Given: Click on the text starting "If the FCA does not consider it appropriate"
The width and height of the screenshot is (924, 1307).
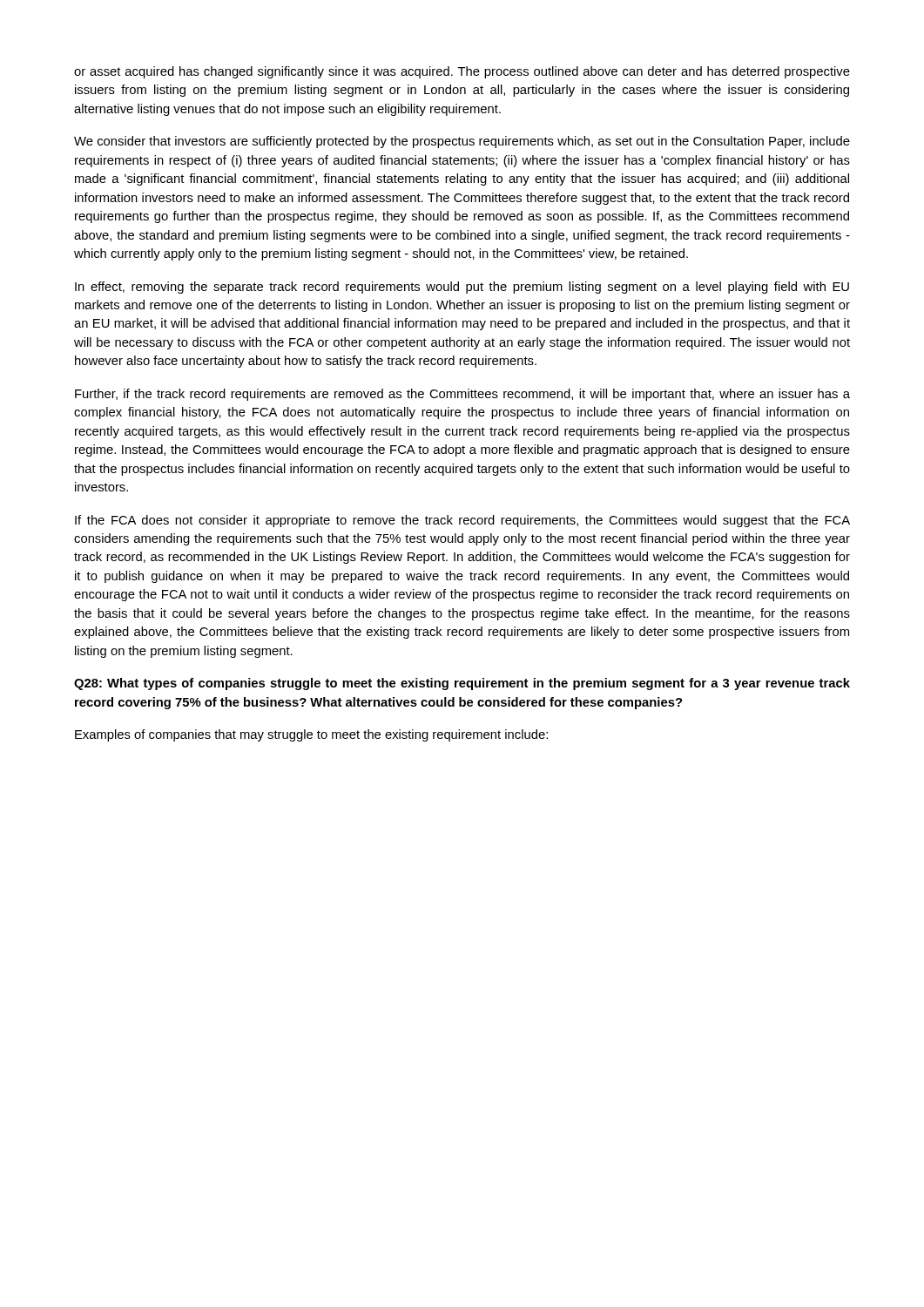Looking at the screenshot, I should (462, 585).
